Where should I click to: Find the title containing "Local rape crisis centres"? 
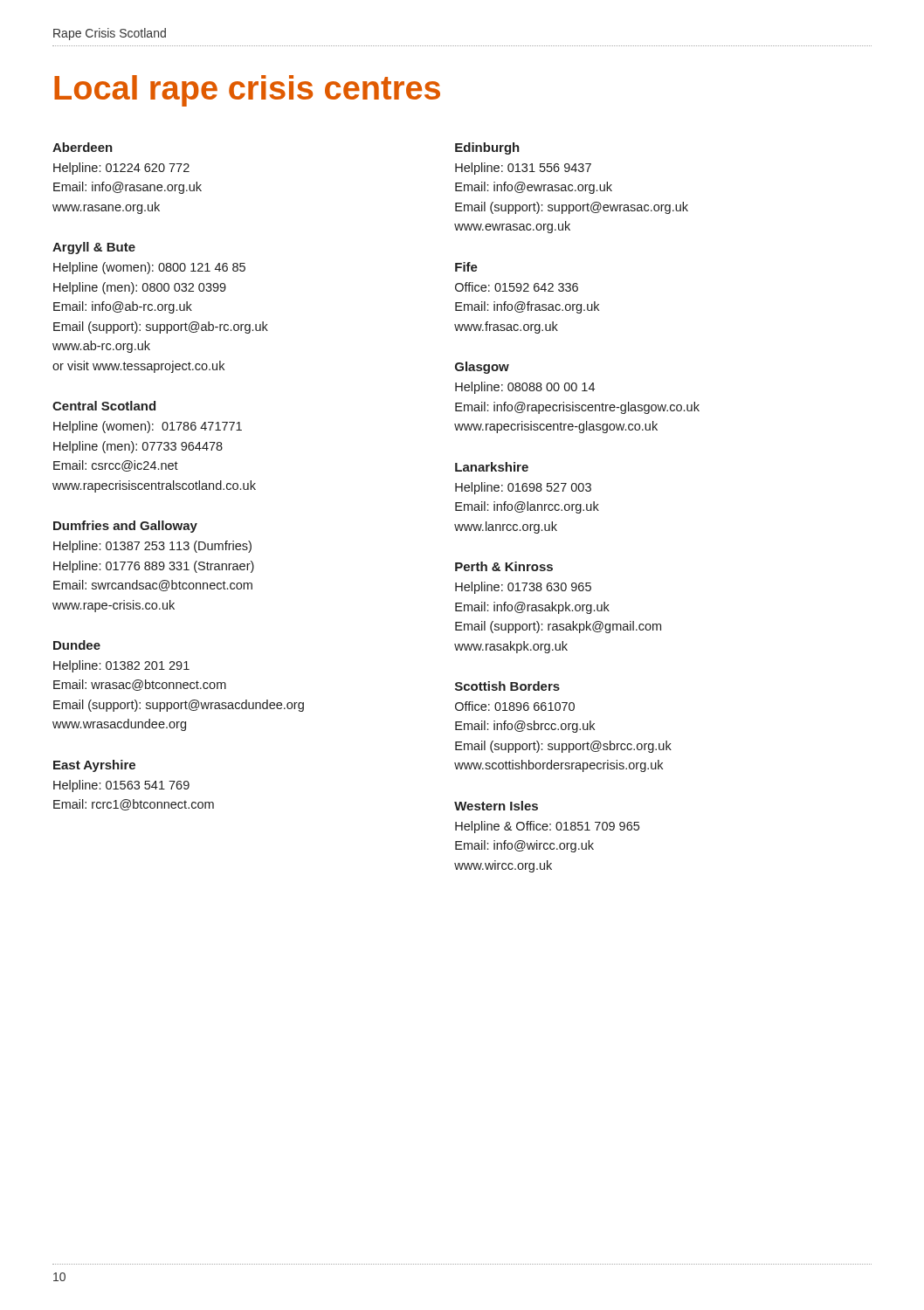tap(247, 89)
